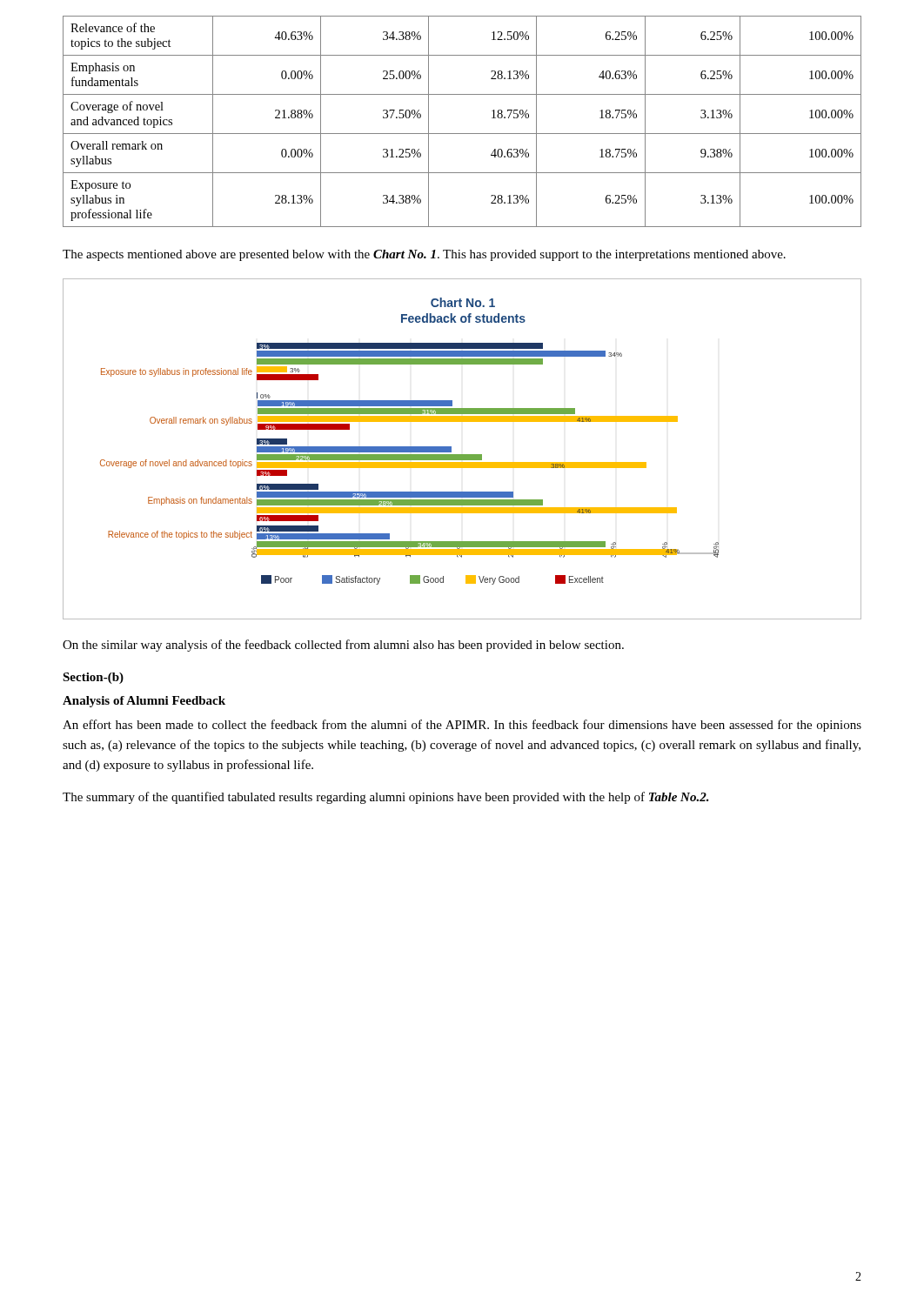Click on the text block containing "The aspects mentioned above are presented below with"

(424, 254)
